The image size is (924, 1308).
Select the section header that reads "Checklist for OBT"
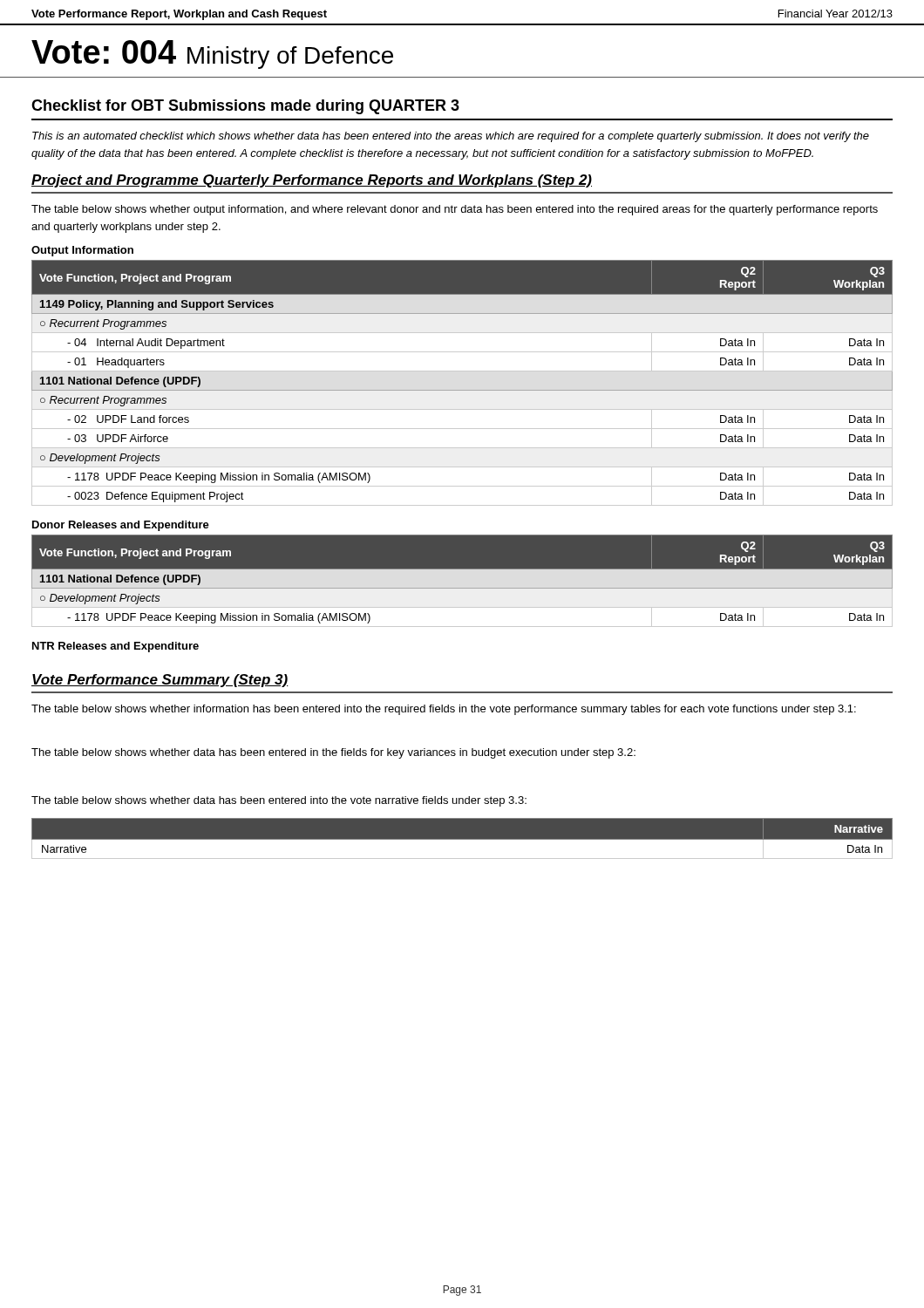pyautogui.click(x=245, y=105)
